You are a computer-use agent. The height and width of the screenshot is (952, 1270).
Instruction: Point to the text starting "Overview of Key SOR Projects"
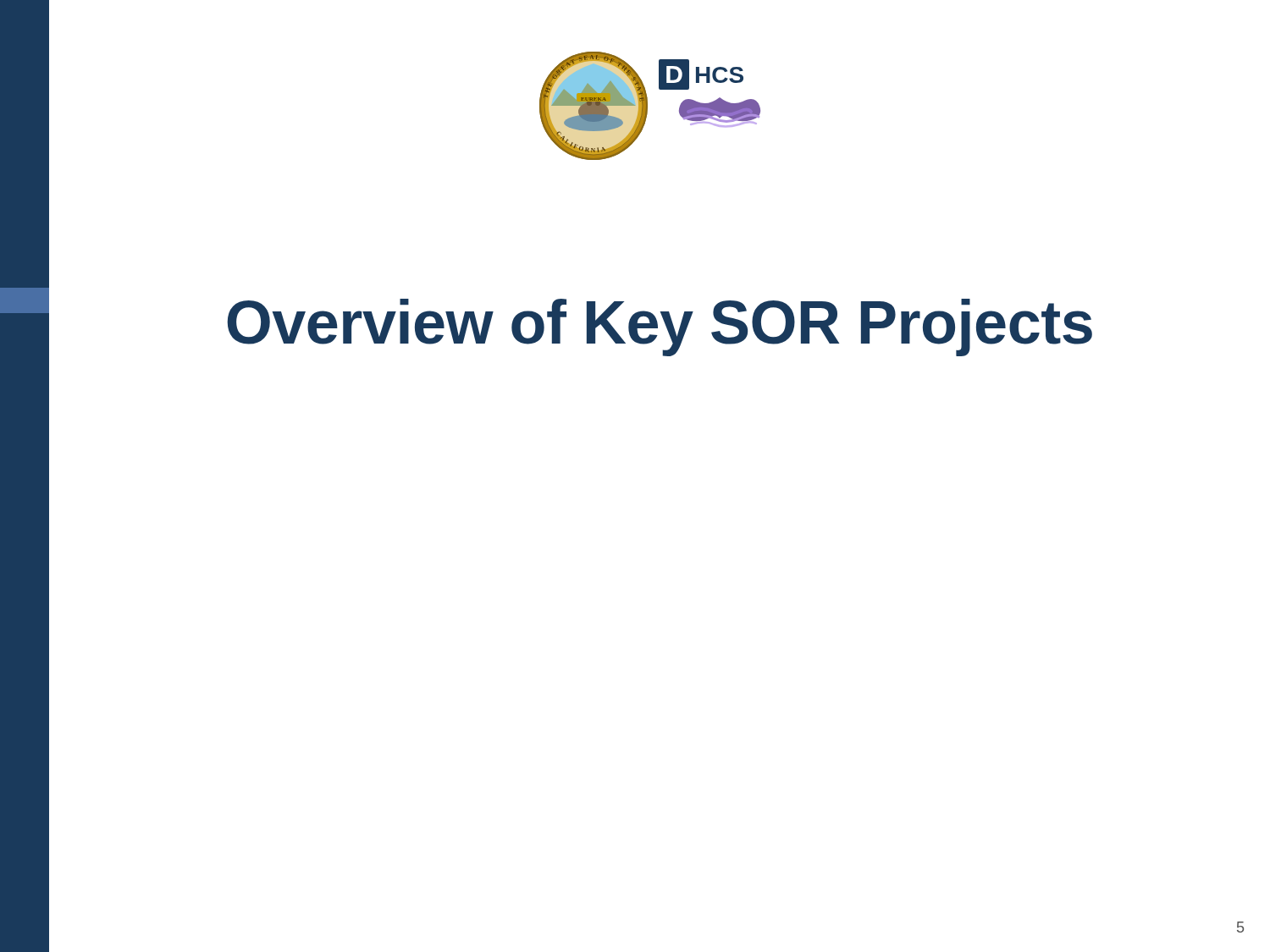660,322
